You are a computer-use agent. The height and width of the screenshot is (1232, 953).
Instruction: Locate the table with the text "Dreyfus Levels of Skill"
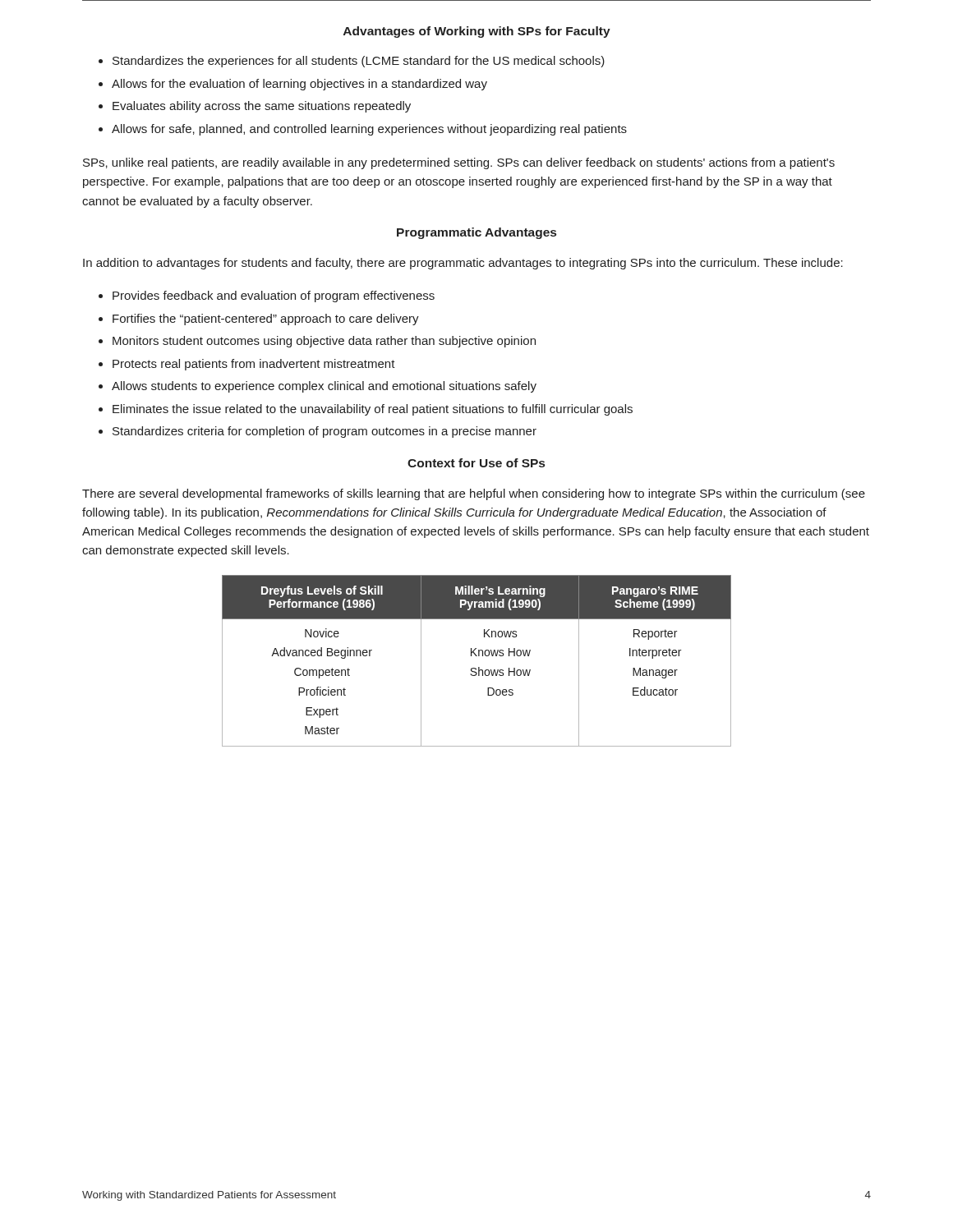tap(476, 661)
